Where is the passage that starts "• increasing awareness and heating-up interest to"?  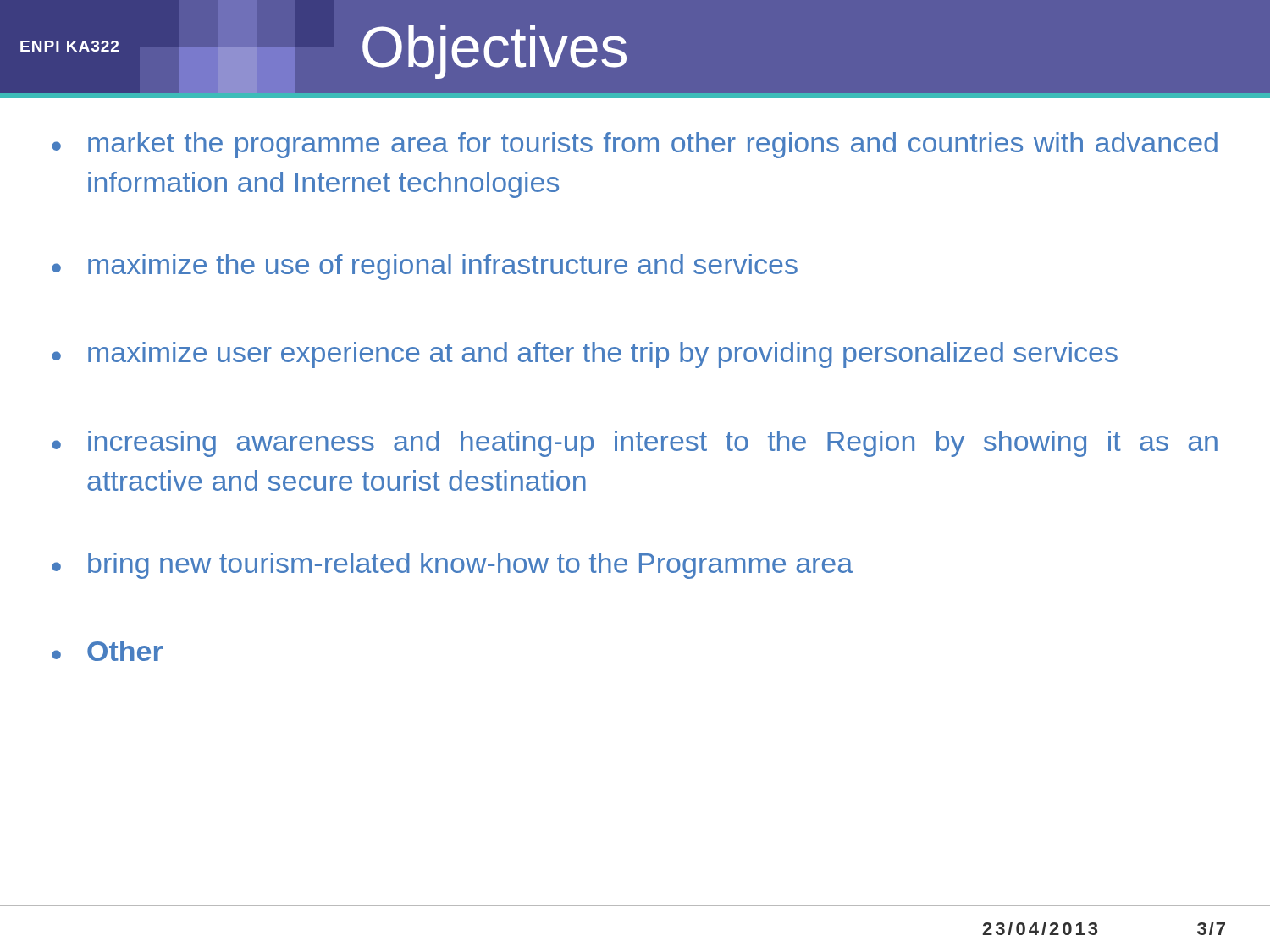pyautogui.click(x=635, y=461)
